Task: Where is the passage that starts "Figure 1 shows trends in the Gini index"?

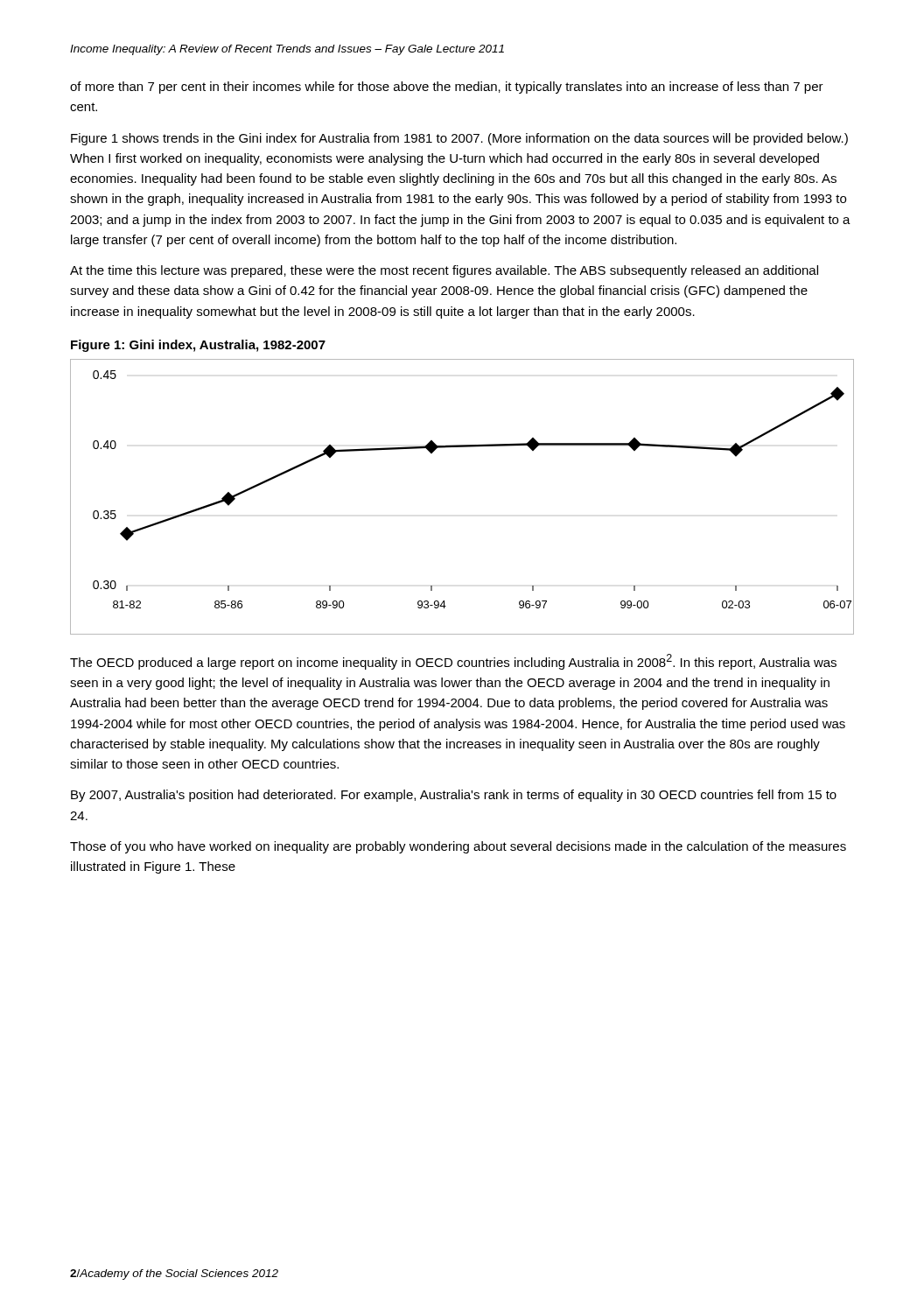Action: click(460, 188)
